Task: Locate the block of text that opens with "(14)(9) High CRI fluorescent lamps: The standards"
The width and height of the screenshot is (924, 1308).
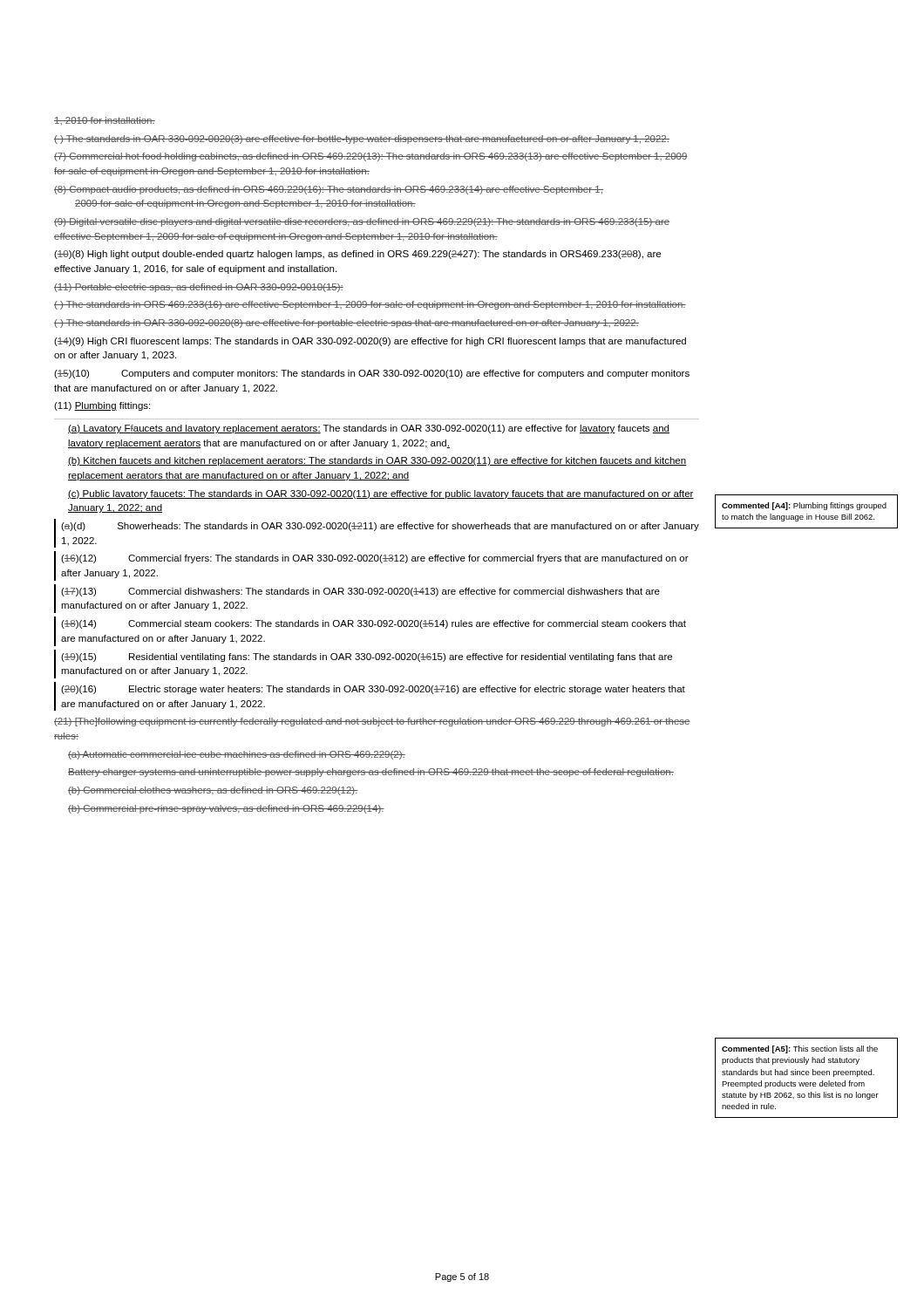Action: [377, 348]
